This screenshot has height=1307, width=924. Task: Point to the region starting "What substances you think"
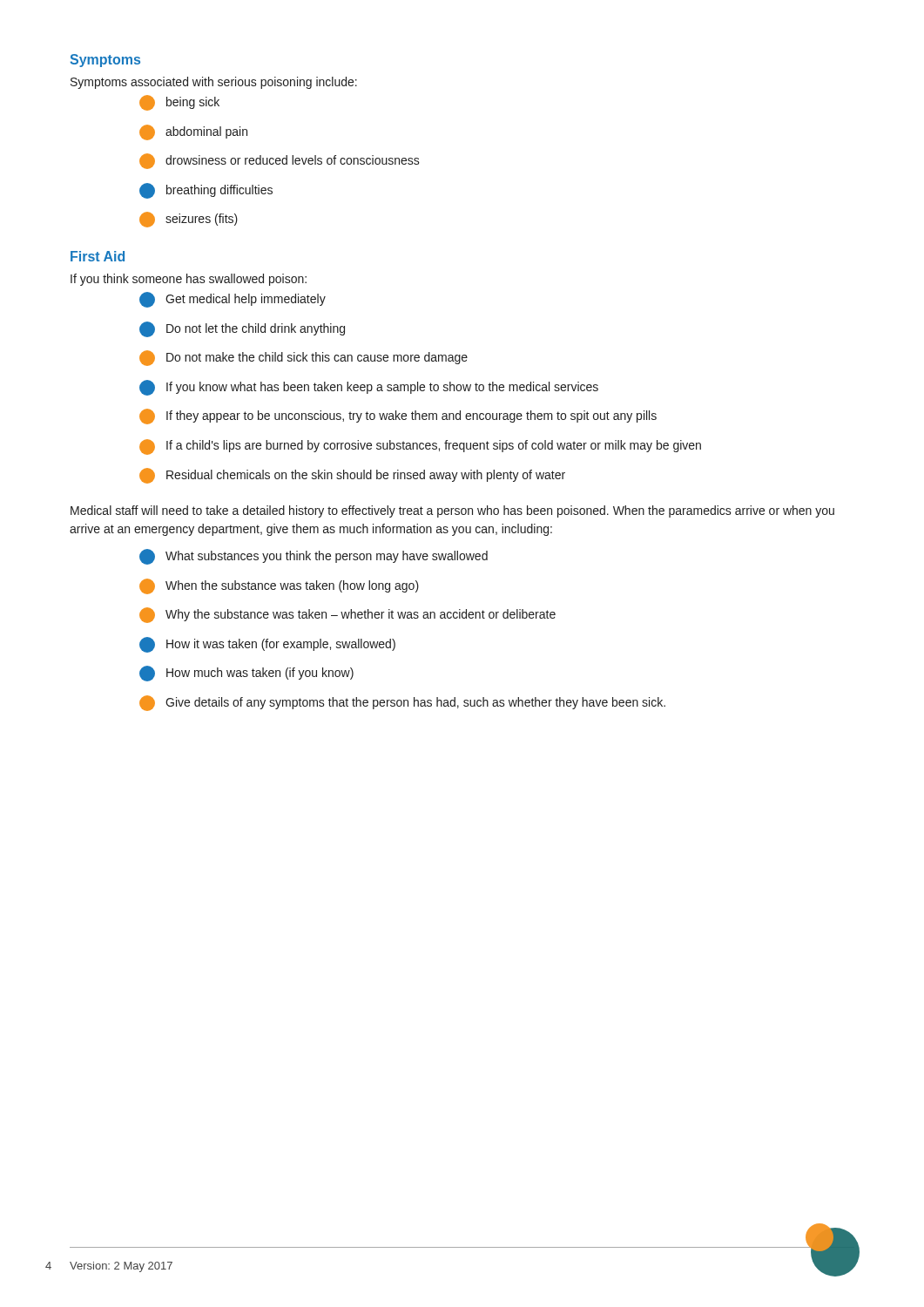coord(314,557)
